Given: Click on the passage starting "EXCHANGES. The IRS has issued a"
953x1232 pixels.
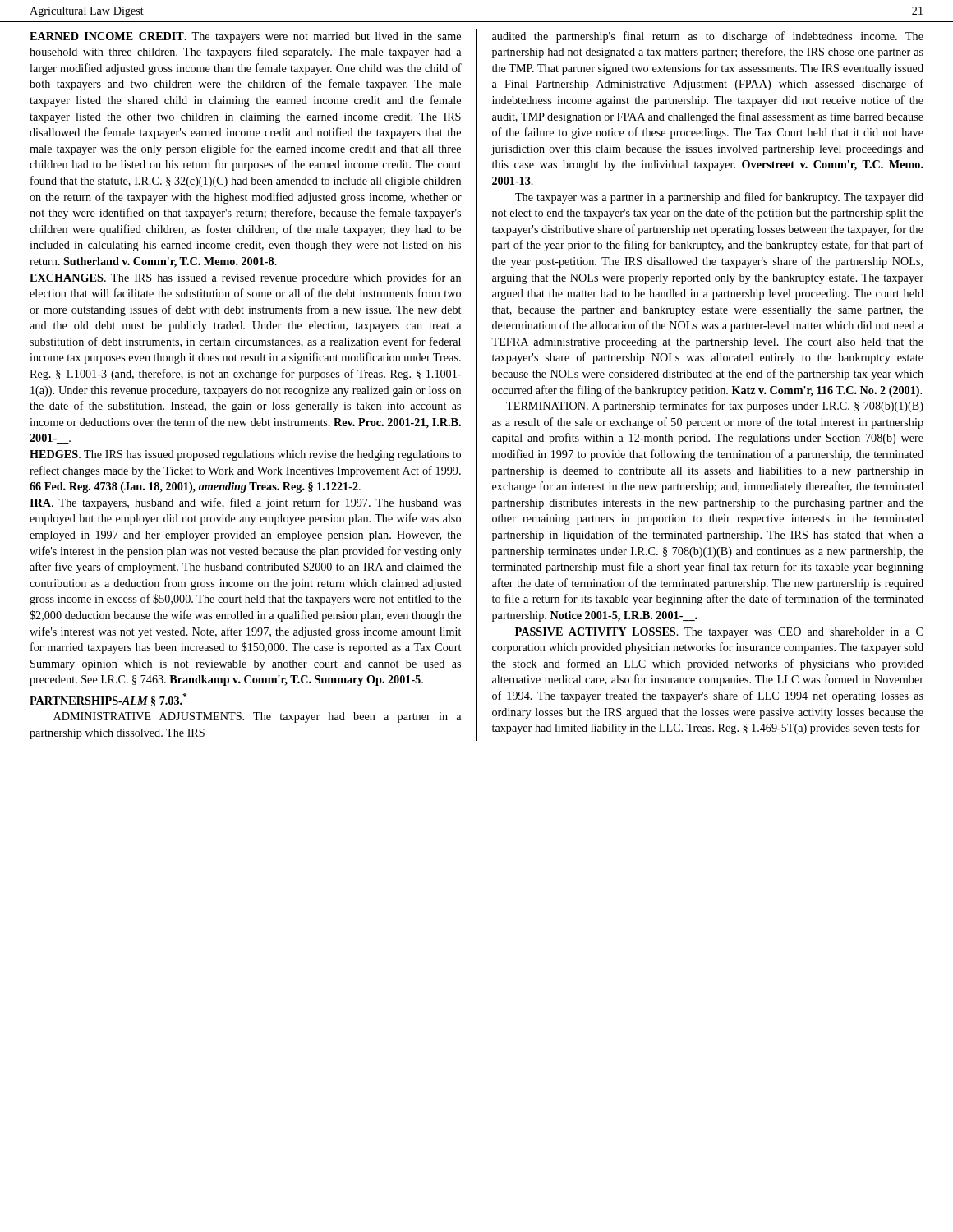Looking at the screenshot, I should 245,358.
